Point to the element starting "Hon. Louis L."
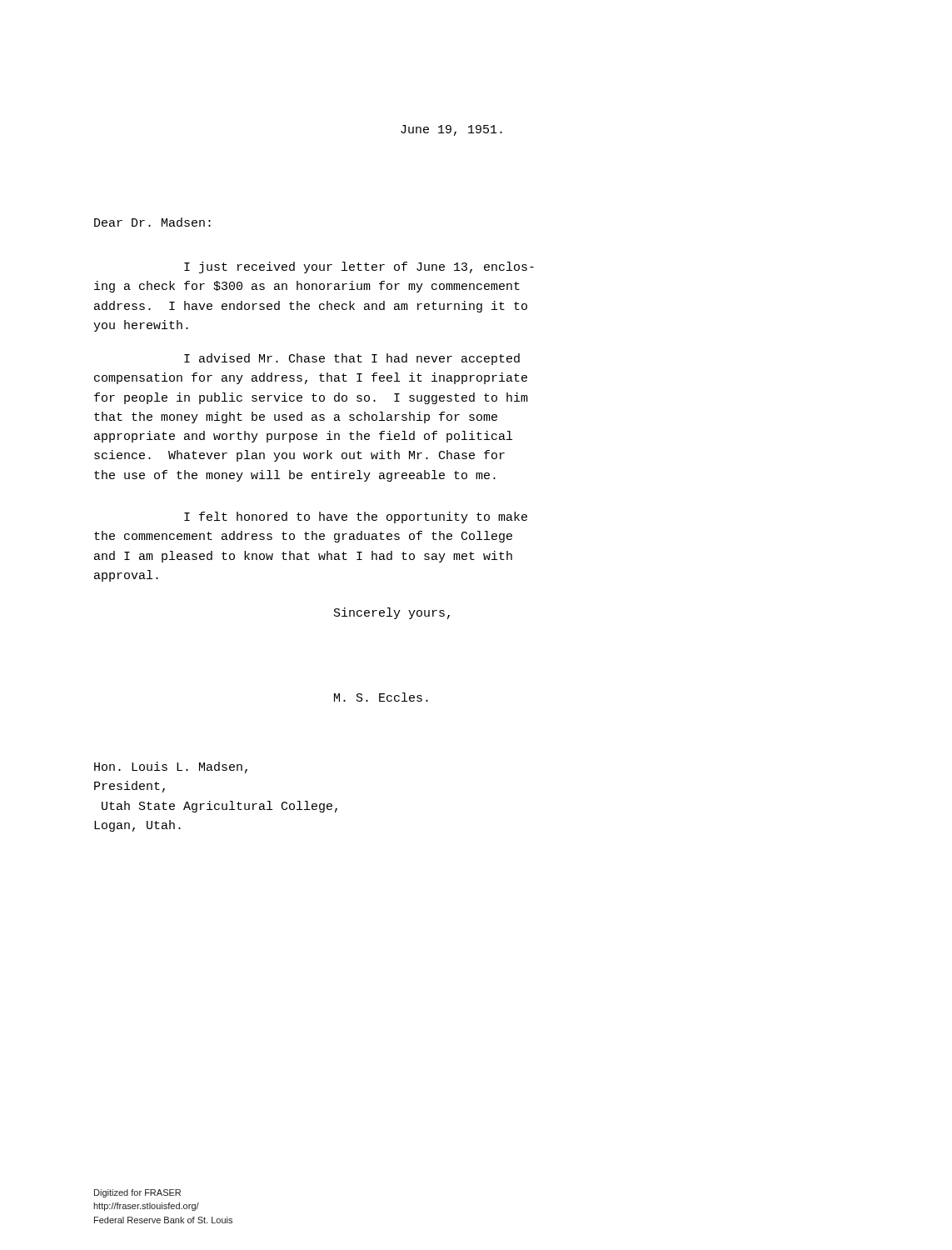 [217, 797]
